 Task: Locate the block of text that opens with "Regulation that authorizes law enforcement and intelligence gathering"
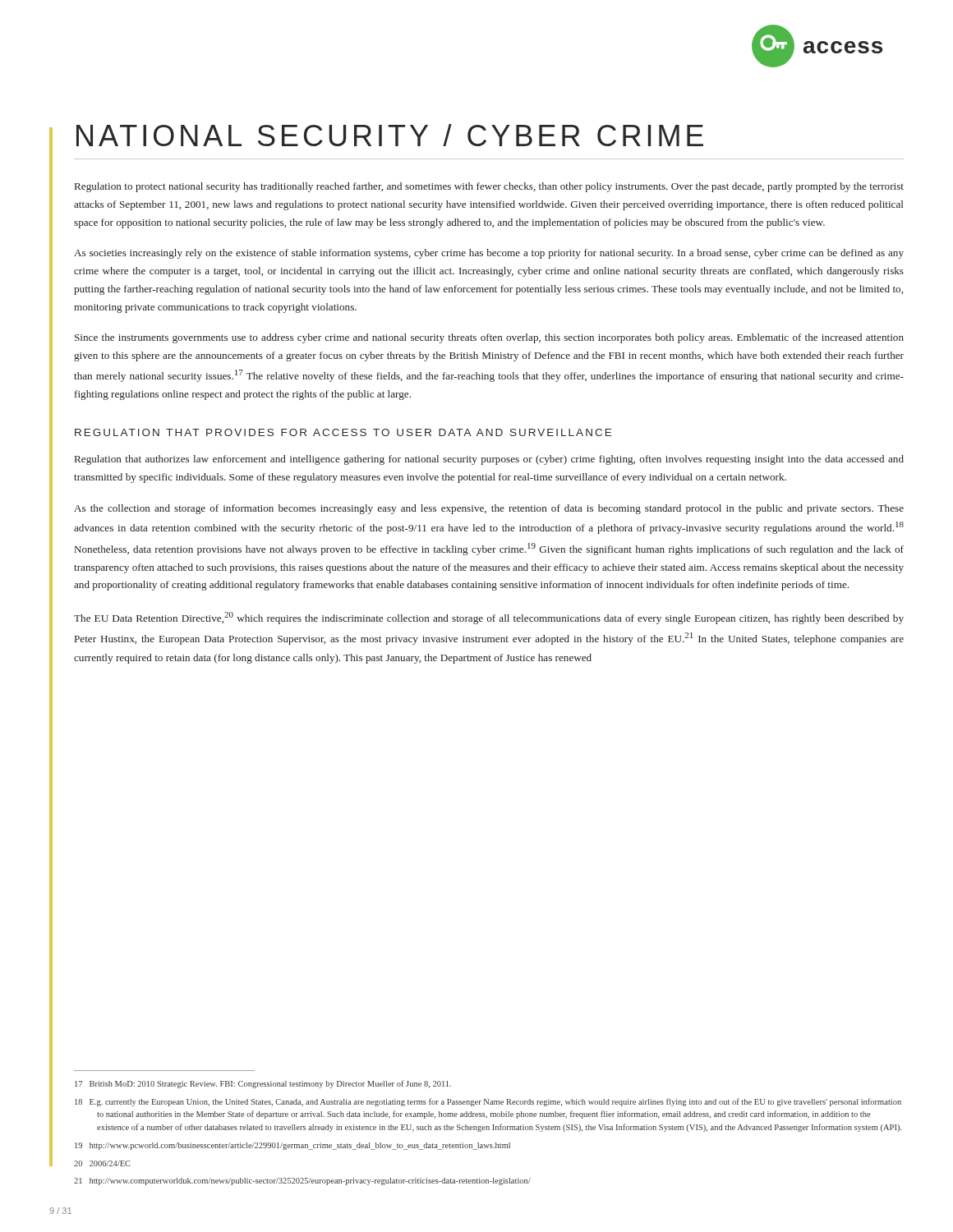(x=489, y=468)
